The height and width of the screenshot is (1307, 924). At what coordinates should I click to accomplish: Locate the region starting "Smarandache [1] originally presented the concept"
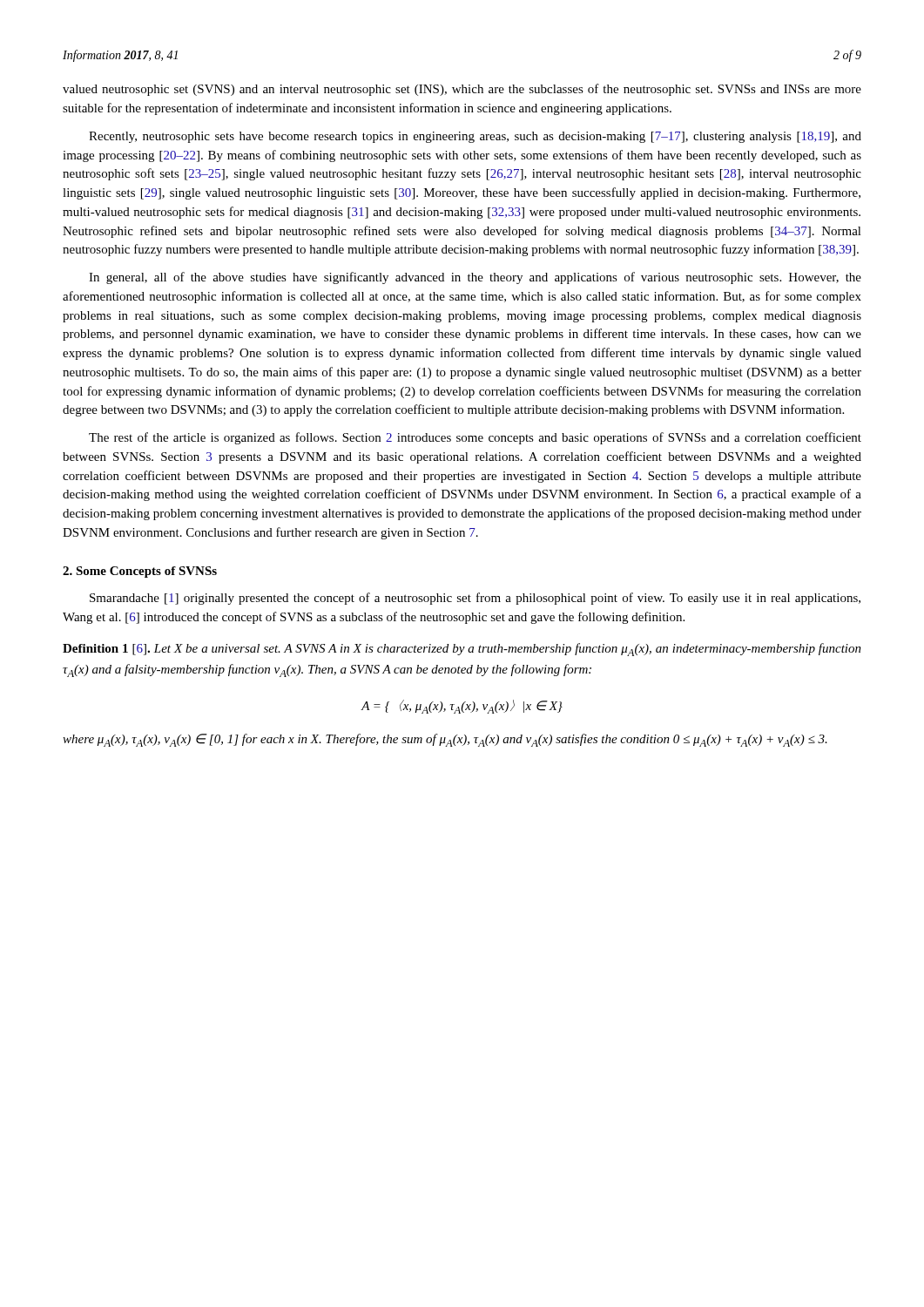click(x=462, y=608)
